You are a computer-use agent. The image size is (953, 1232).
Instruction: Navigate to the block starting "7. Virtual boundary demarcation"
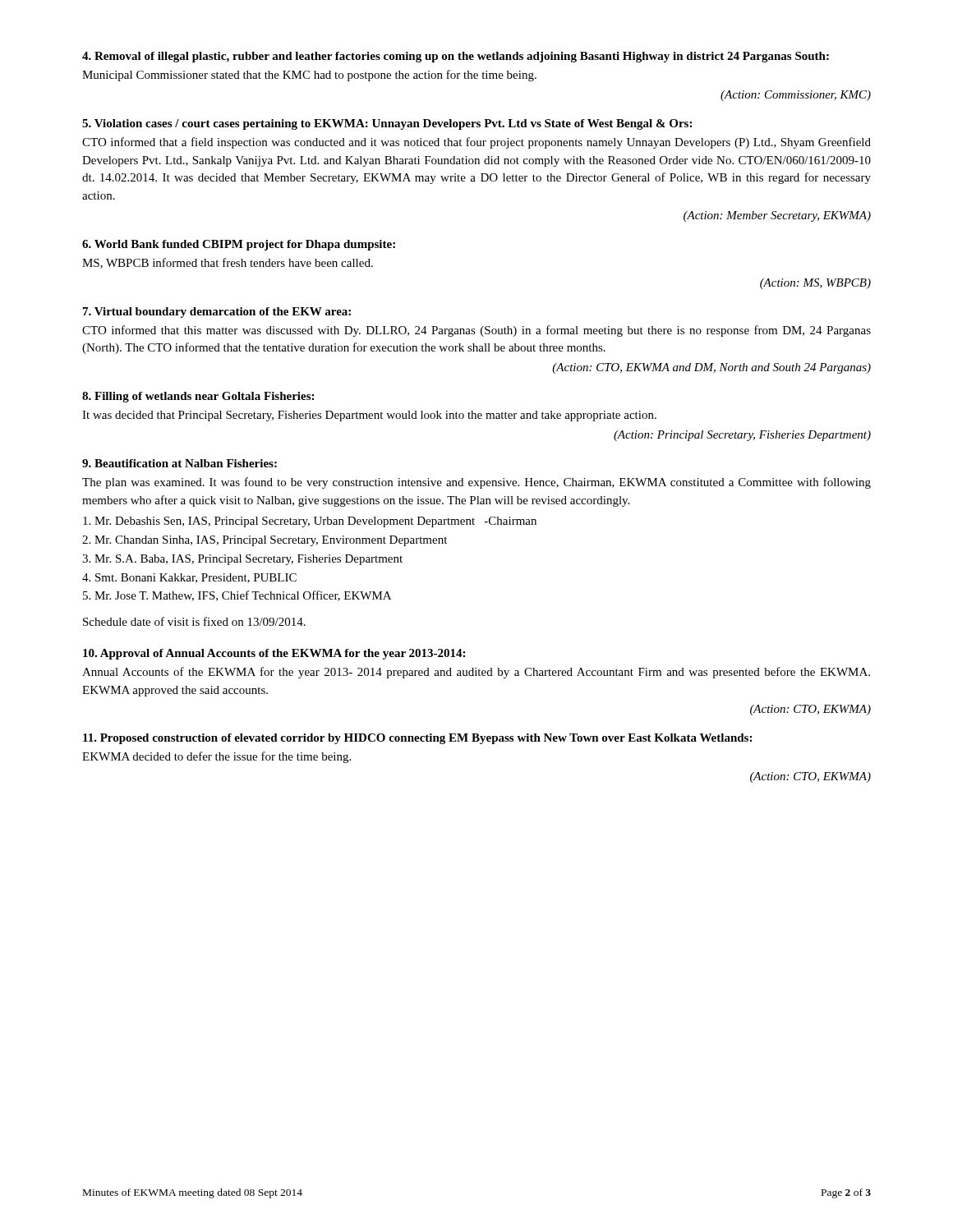pos(217,311)
